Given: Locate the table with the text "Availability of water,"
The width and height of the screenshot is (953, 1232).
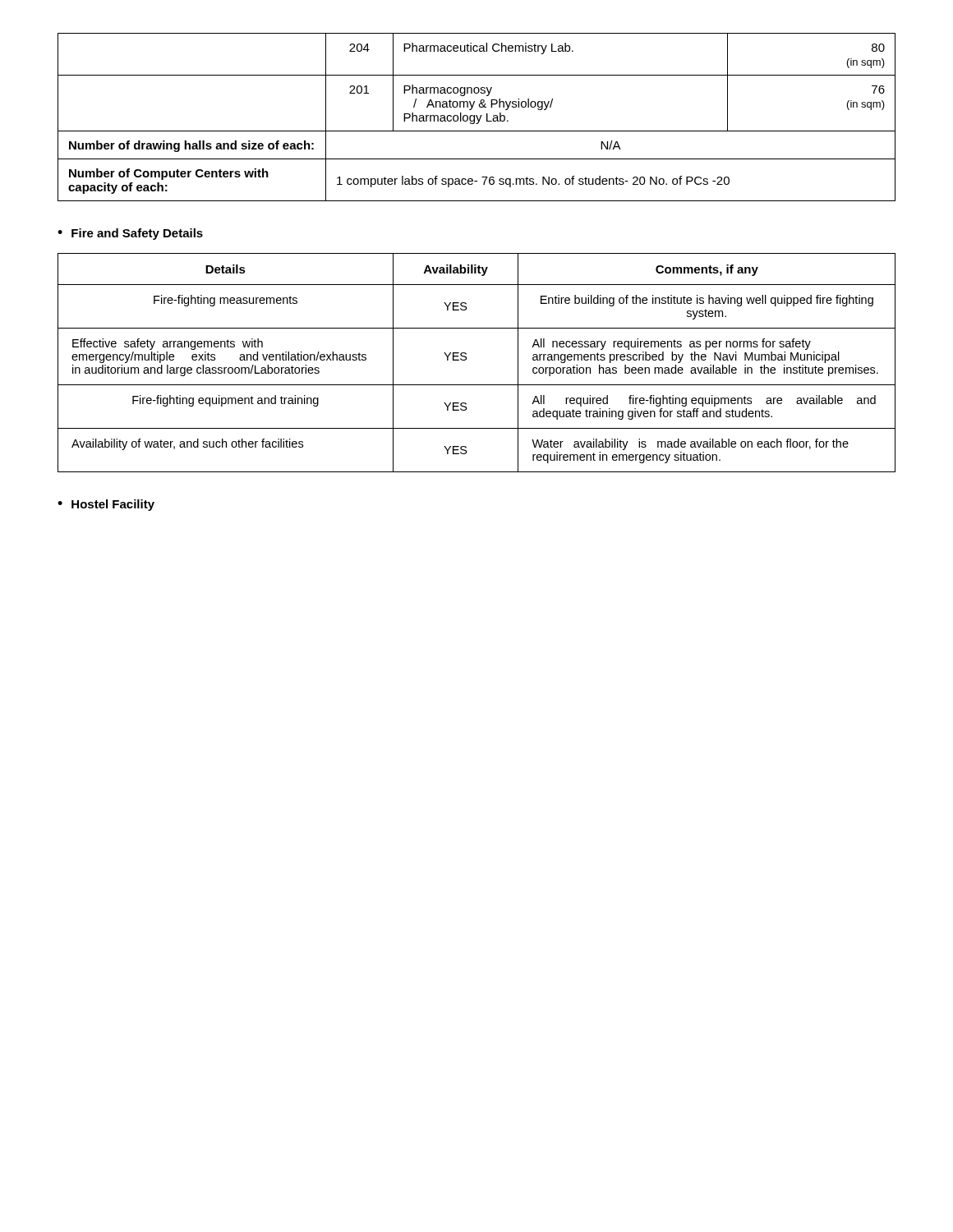Looking at the screenshot, I should (x=476, y=363).
